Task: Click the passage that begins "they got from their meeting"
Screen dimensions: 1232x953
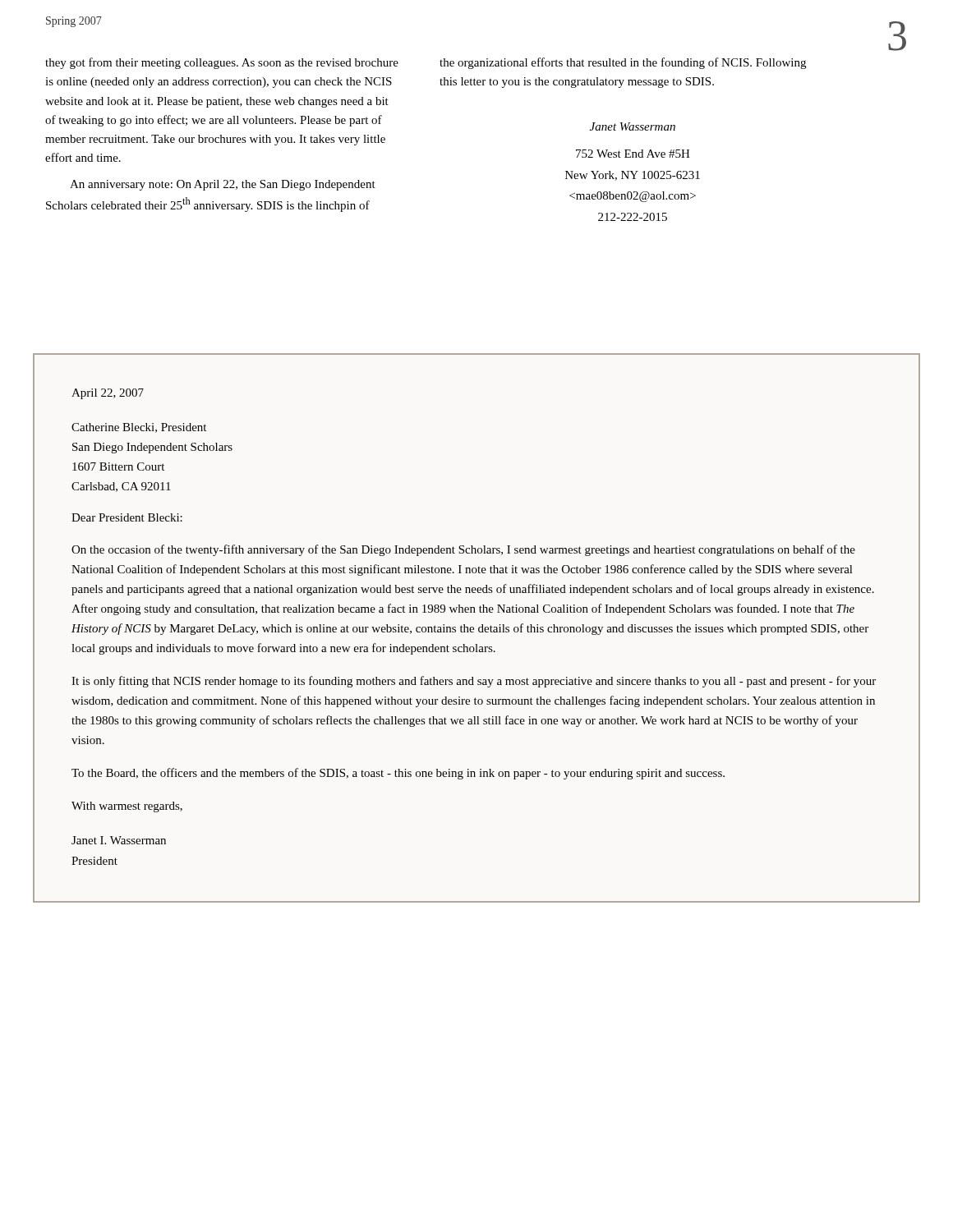Action: click(x=222, y=134)
